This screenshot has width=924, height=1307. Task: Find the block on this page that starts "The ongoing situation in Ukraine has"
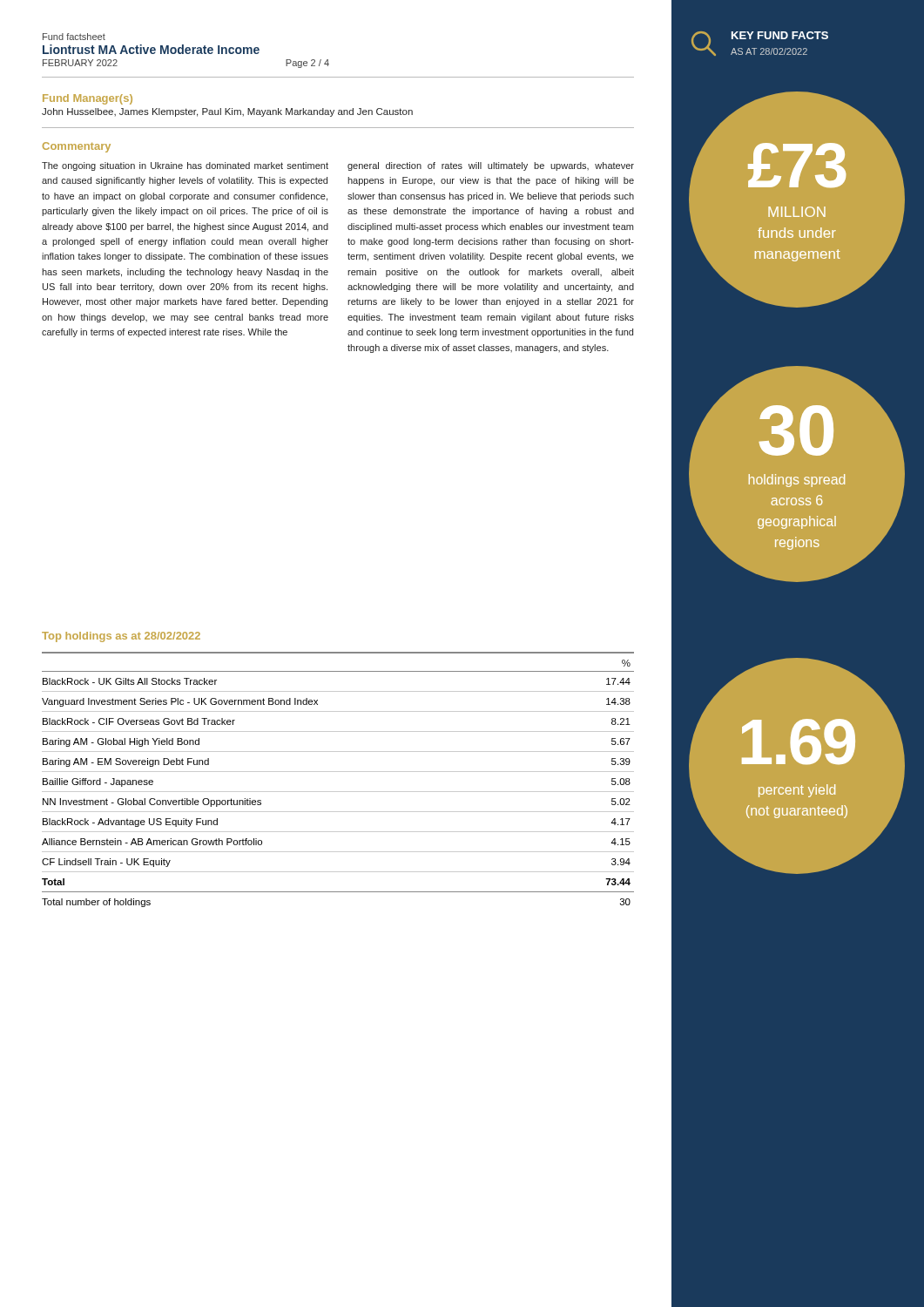click(x=185, y=249)
